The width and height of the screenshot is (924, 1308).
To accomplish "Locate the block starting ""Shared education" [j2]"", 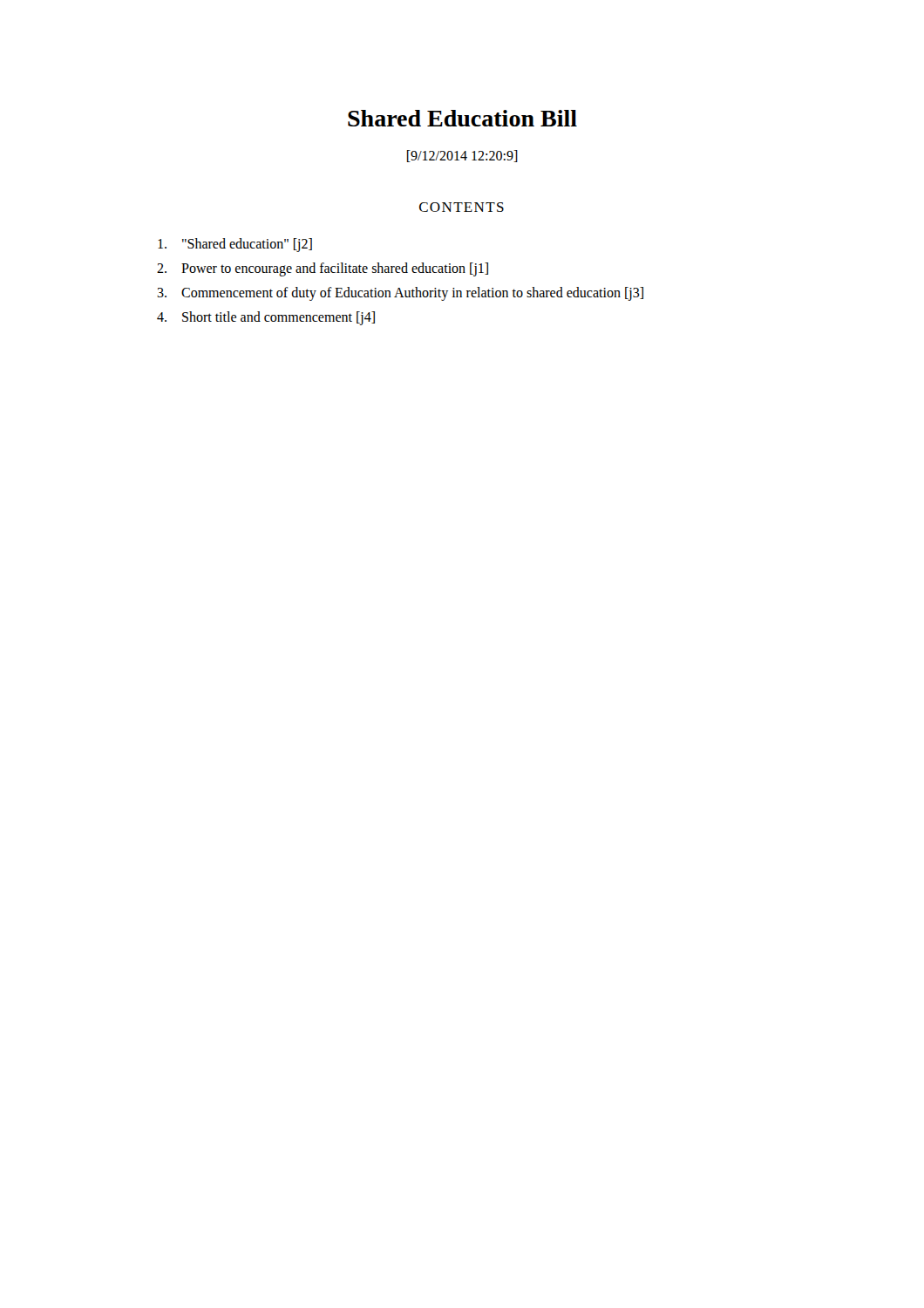I will pos(247,244).
